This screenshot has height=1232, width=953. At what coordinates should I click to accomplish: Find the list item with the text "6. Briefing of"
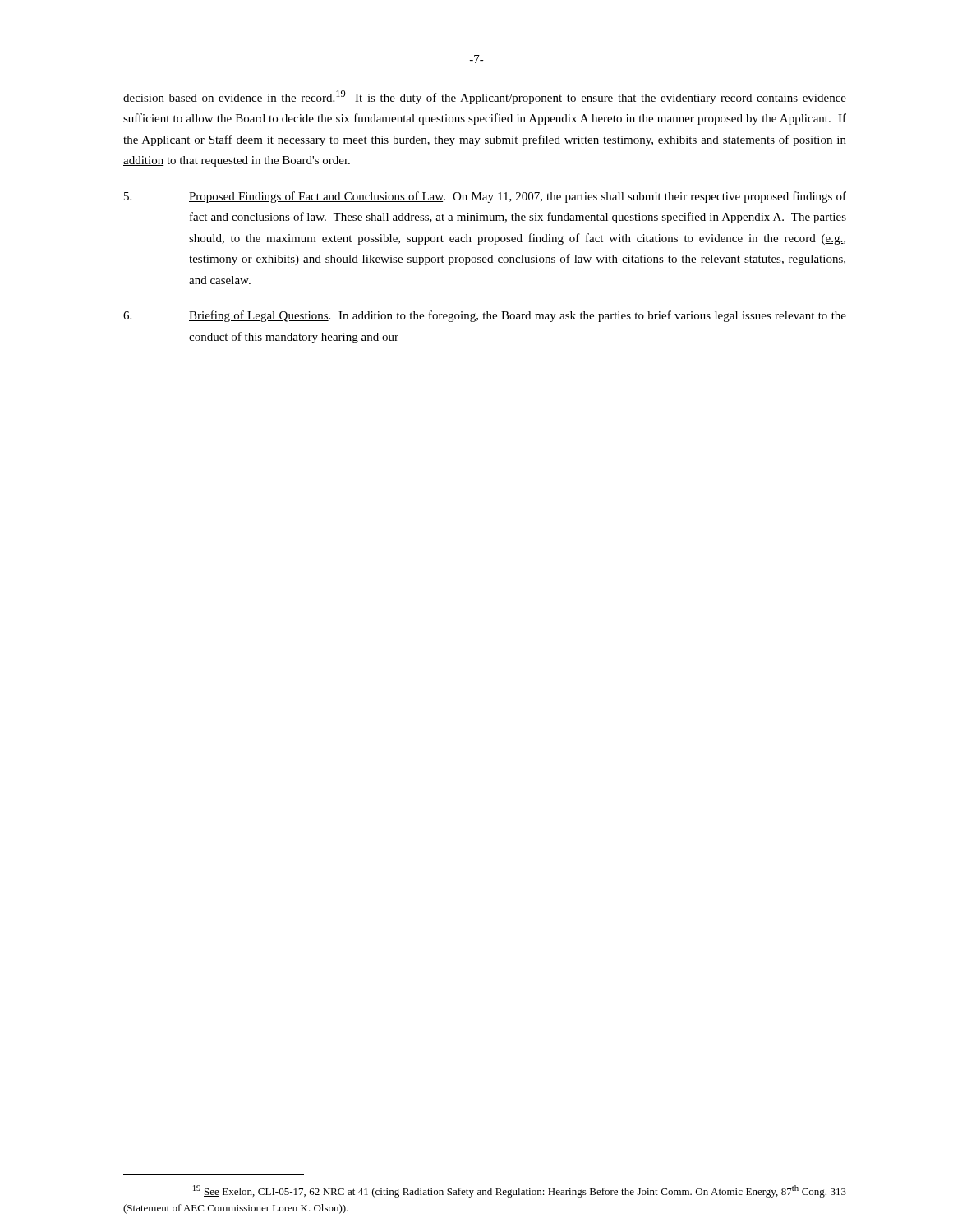485,326
